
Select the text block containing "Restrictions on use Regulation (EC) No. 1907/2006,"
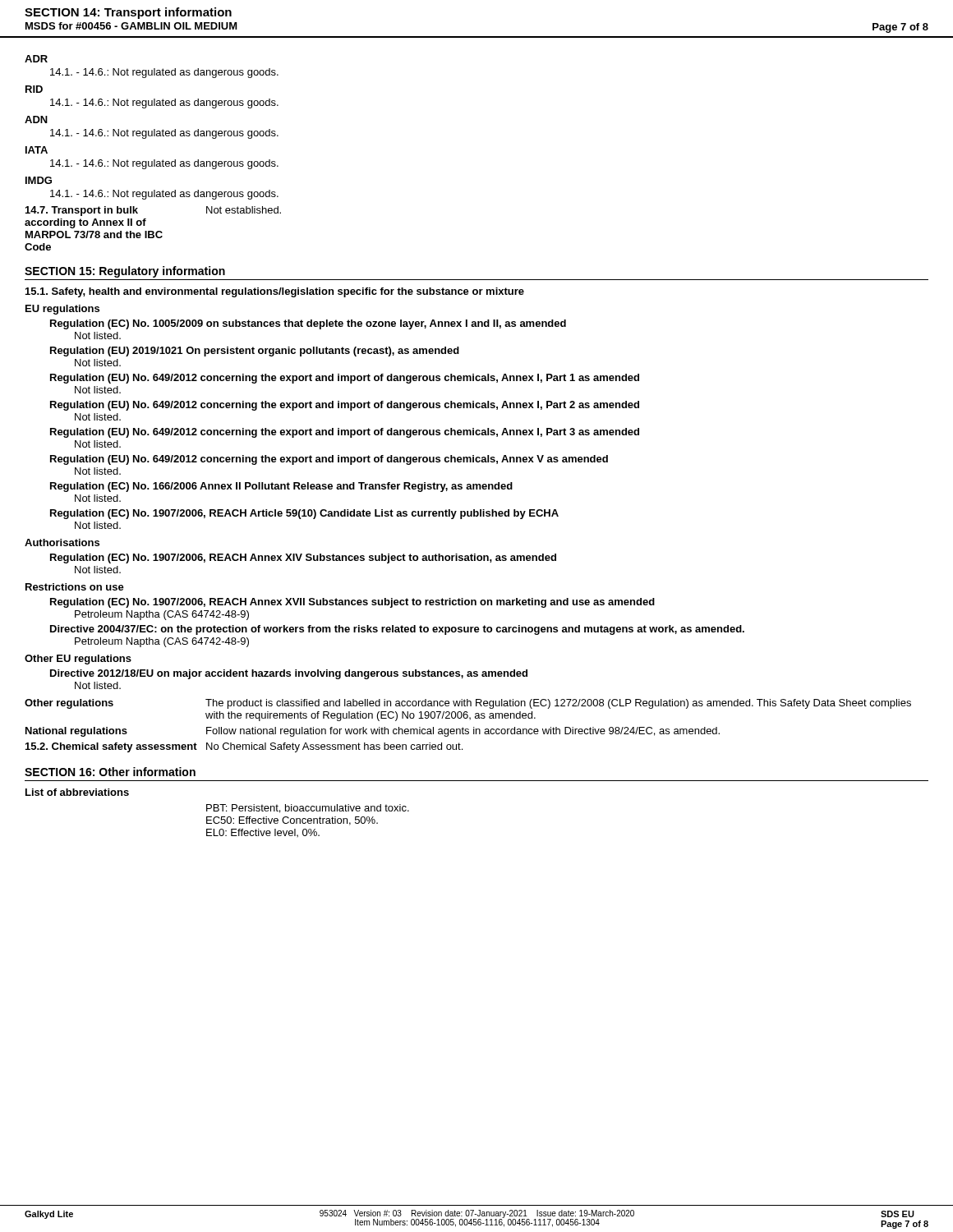[x=476, y=614]
